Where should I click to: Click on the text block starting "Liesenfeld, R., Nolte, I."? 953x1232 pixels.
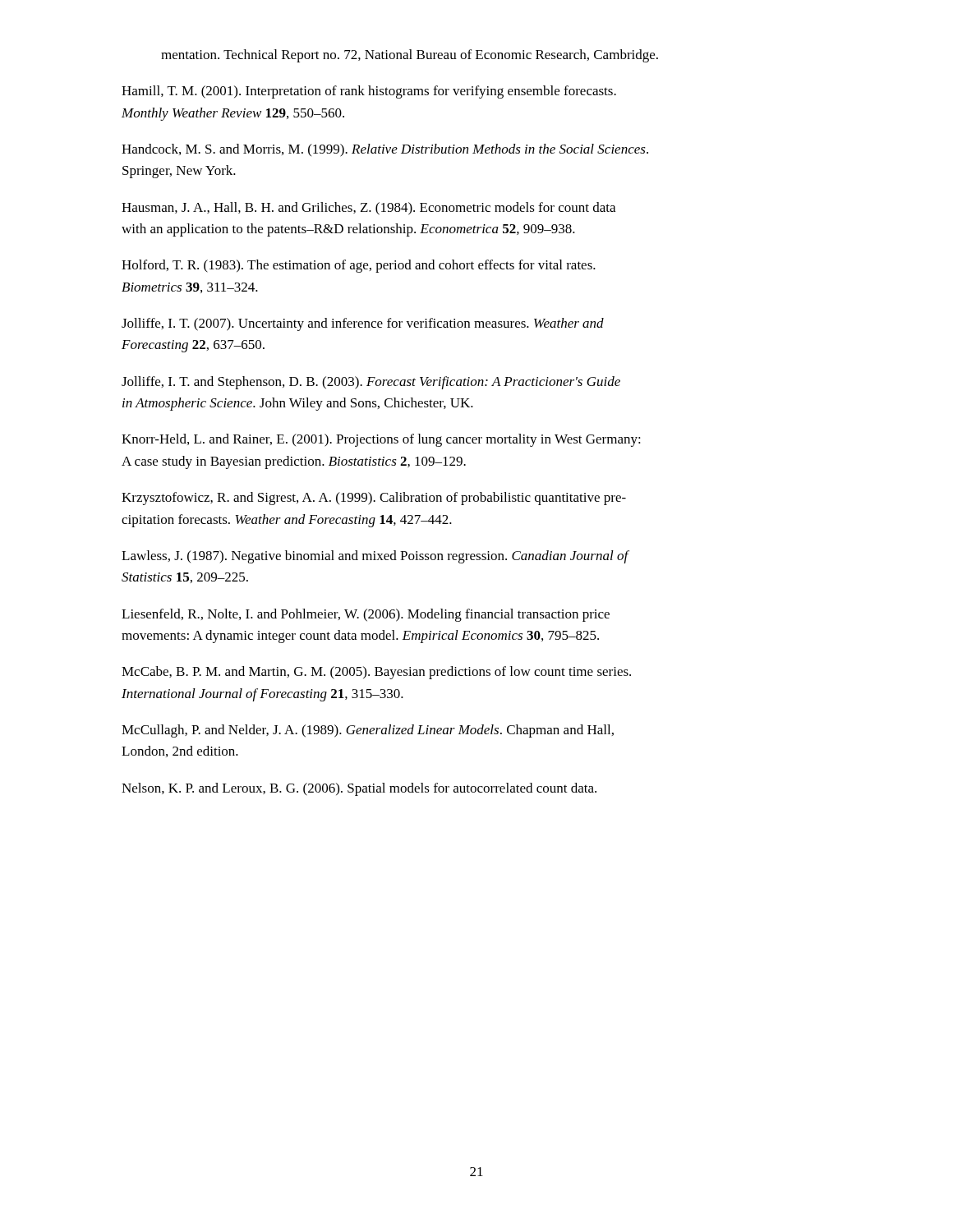coord(366,626)
